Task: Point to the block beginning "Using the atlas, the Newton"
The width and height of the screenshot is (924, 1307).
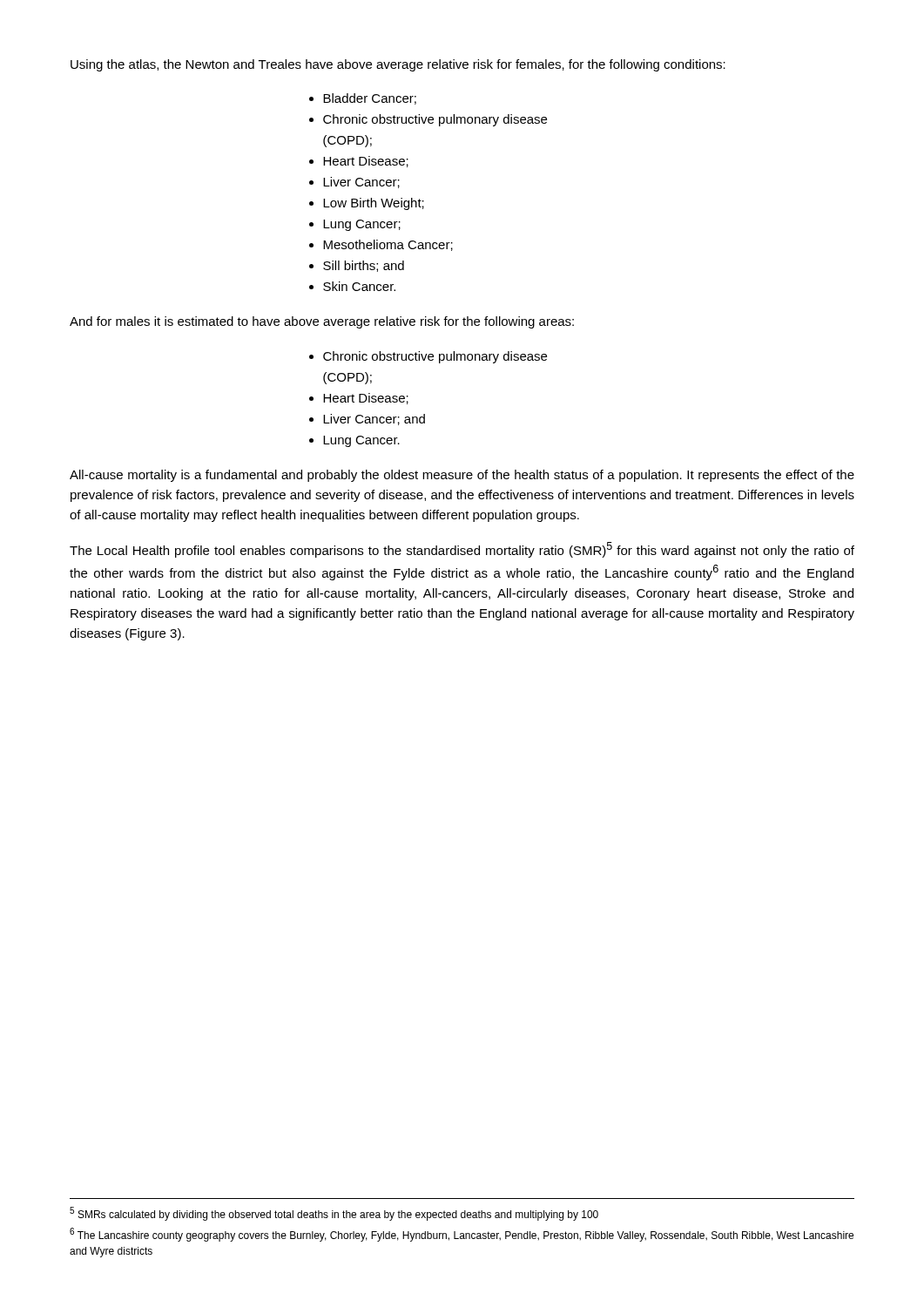Action: point(398,64)
